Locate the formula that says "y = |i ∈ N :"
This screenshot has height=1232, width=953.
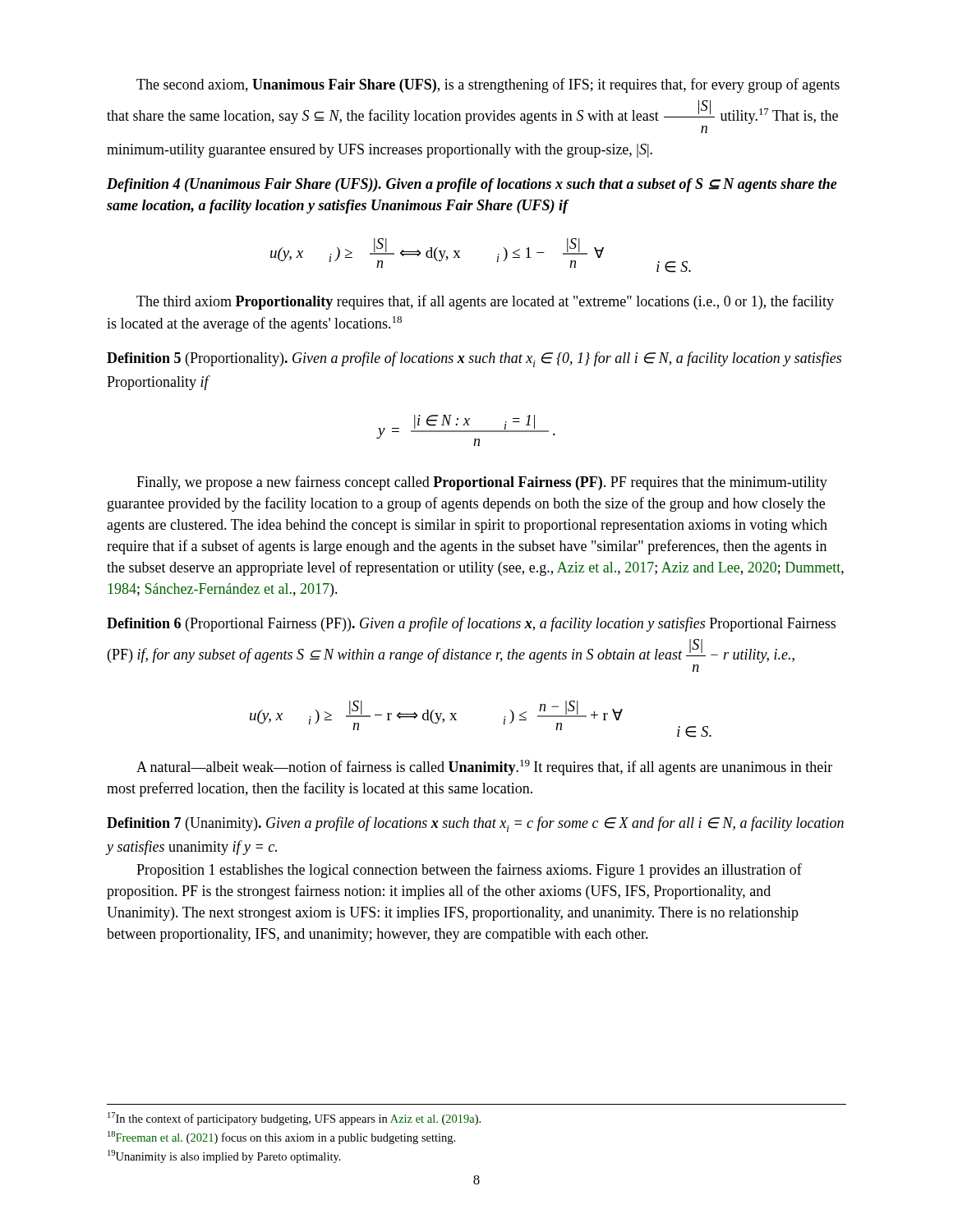click(x=476, y=429)
